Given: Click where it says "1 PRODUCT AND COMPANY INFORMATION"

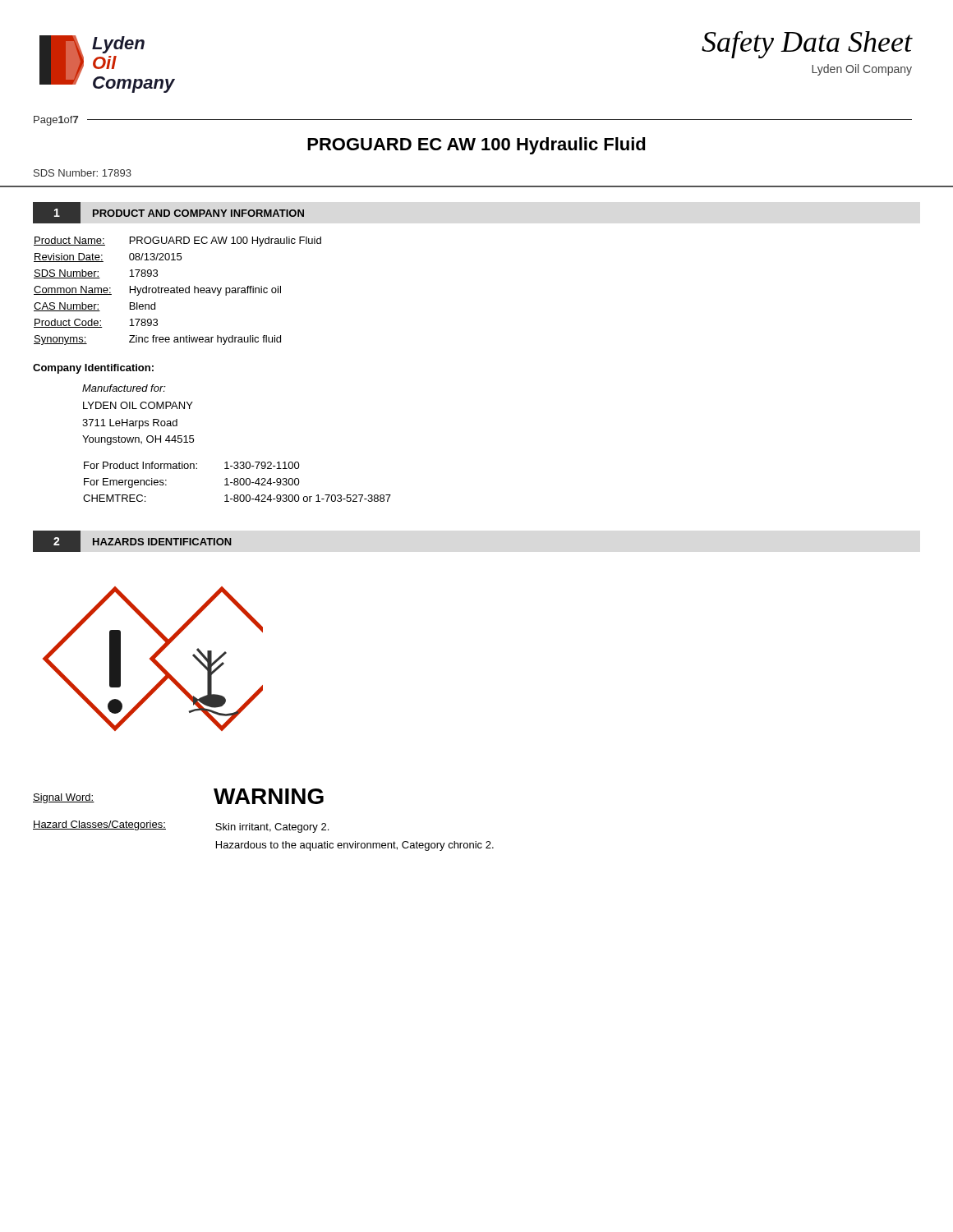Looking at the screenshot, I should point(168,213).
